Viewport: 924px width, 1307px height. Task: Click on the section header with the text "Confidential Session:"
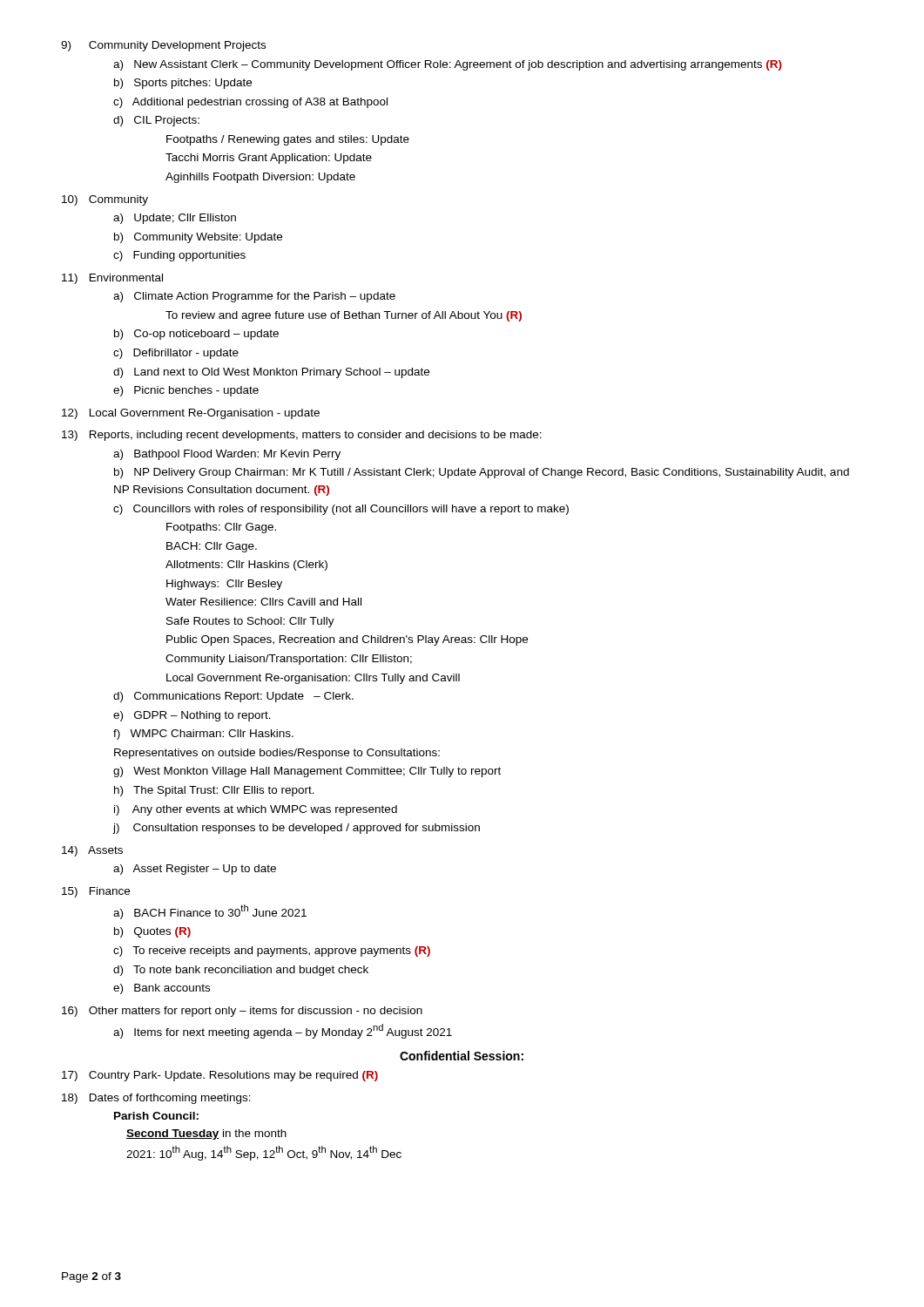point(462,1056)
